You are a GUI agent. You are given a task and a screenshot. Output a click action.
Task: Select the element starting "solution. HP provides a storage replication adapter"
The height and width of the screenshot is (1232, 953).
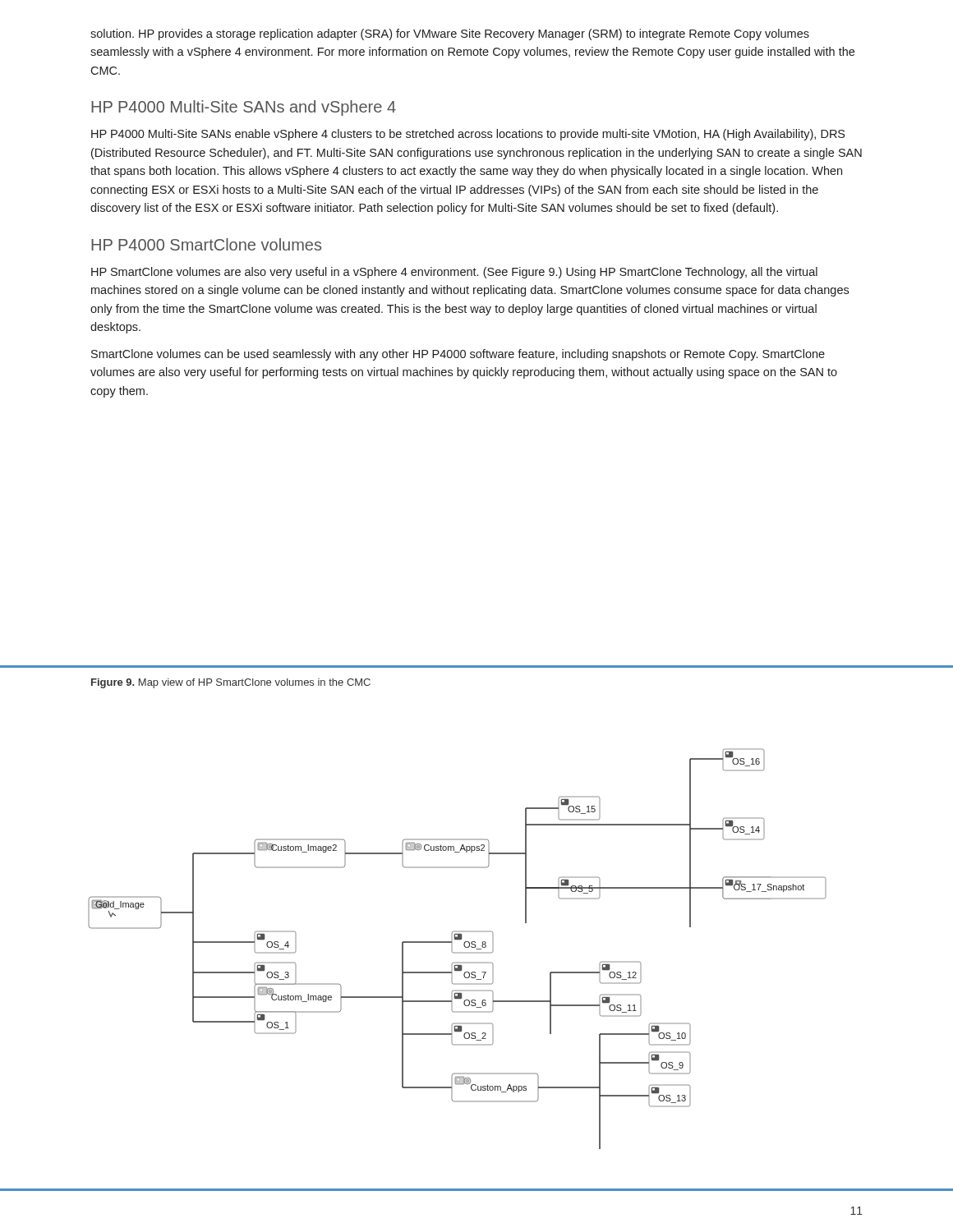tap(473, 52)
